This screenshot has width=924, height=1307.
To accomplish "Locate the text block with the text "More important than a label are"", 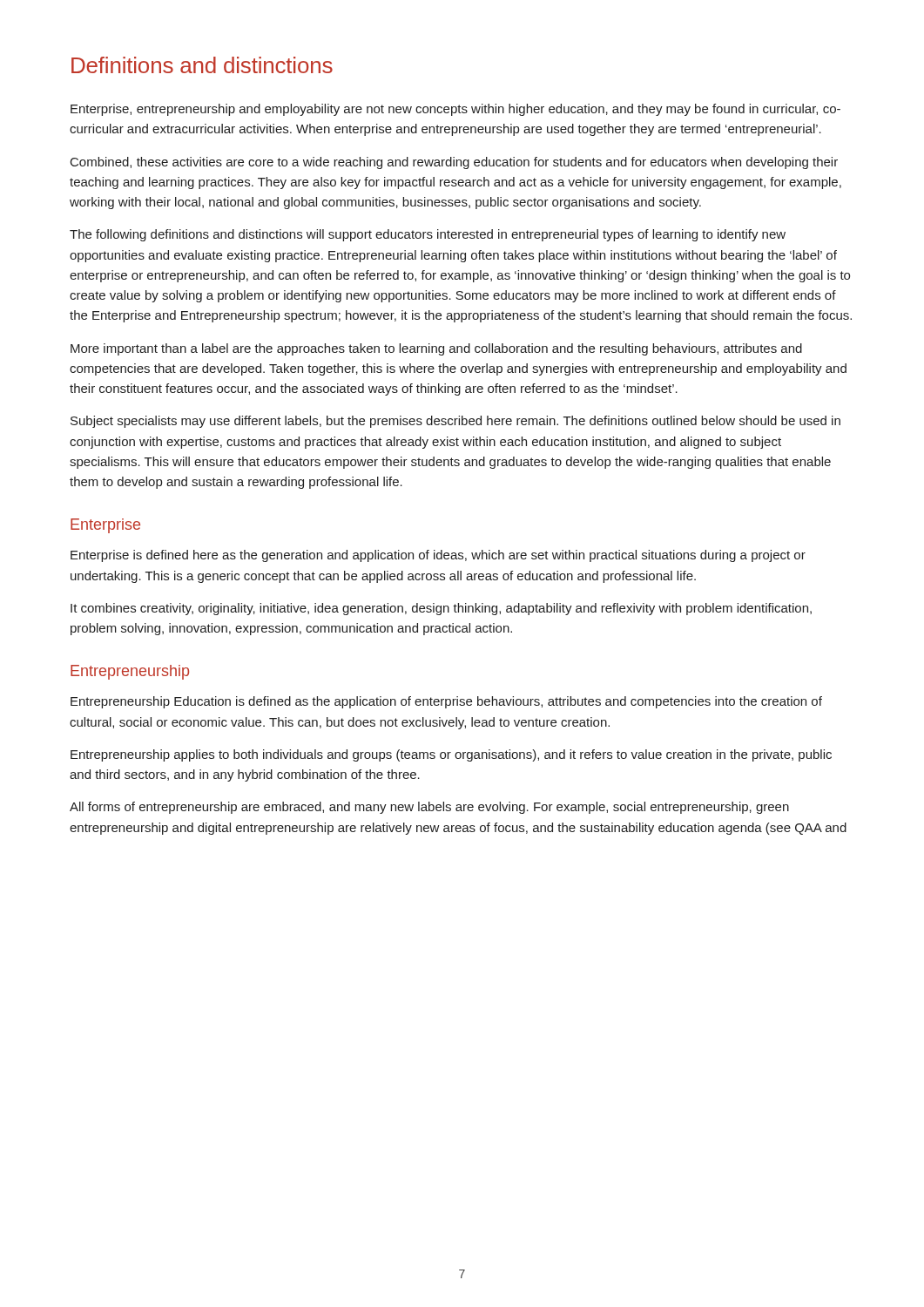I will point(462,368).
